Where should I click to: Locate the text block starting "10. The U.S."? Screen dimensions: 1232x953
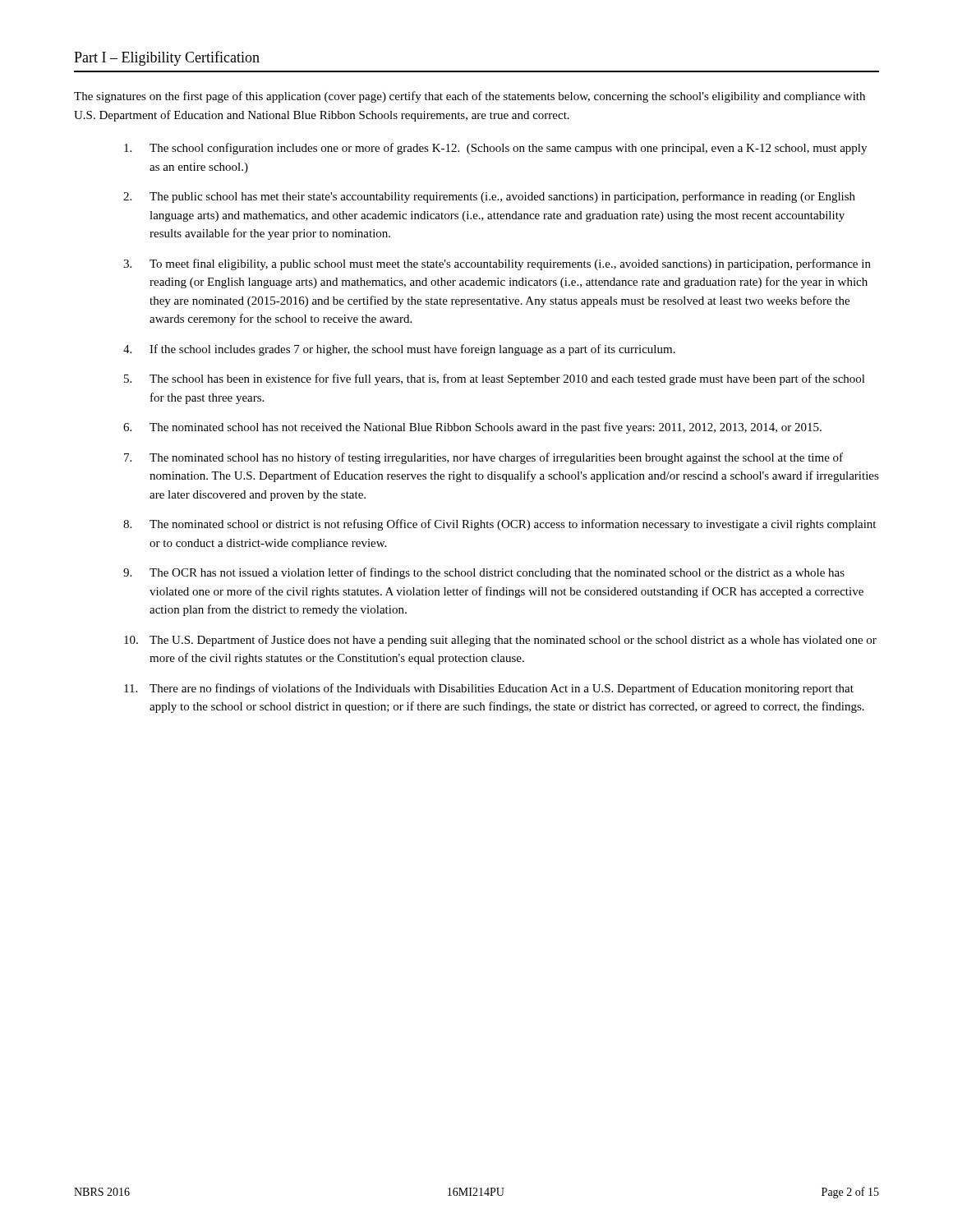[x=501, y=649]
